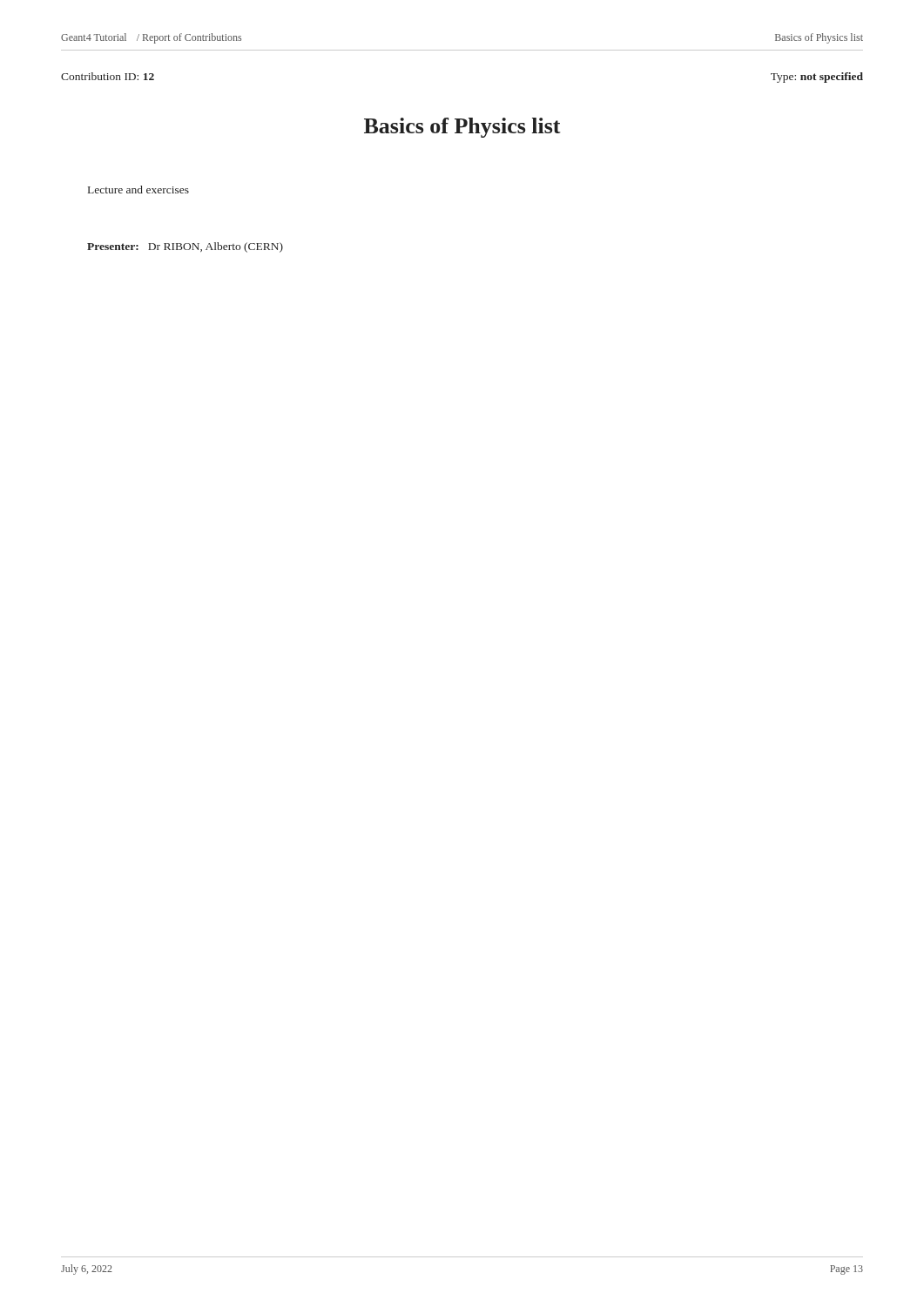924x1307 pixels.
Task: Locate the text that says "Contribution ID: 12 Type: not specified"
Action: (104, 77)
